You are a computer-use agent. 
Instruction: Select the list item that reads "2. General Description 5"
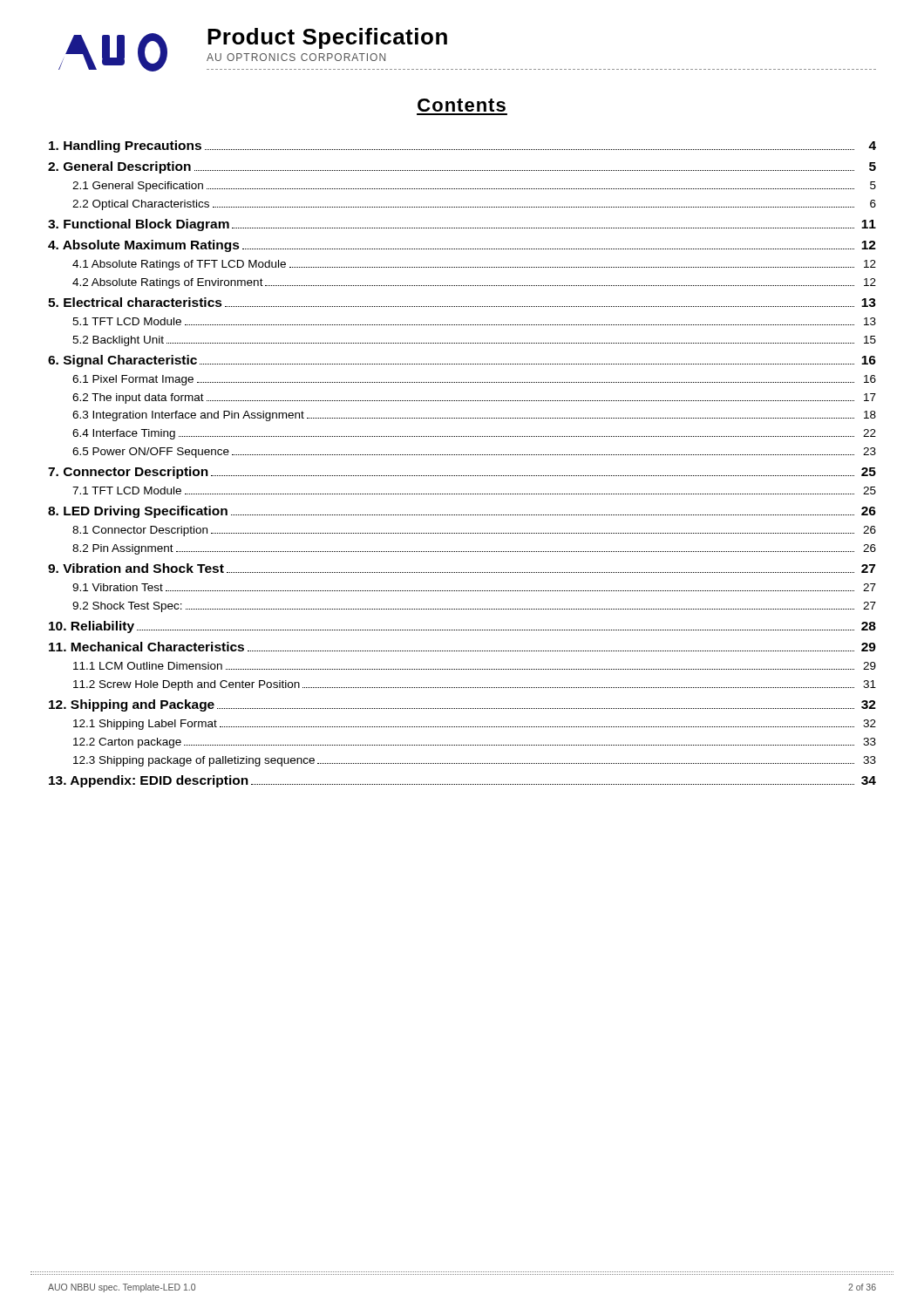[462, 167]
